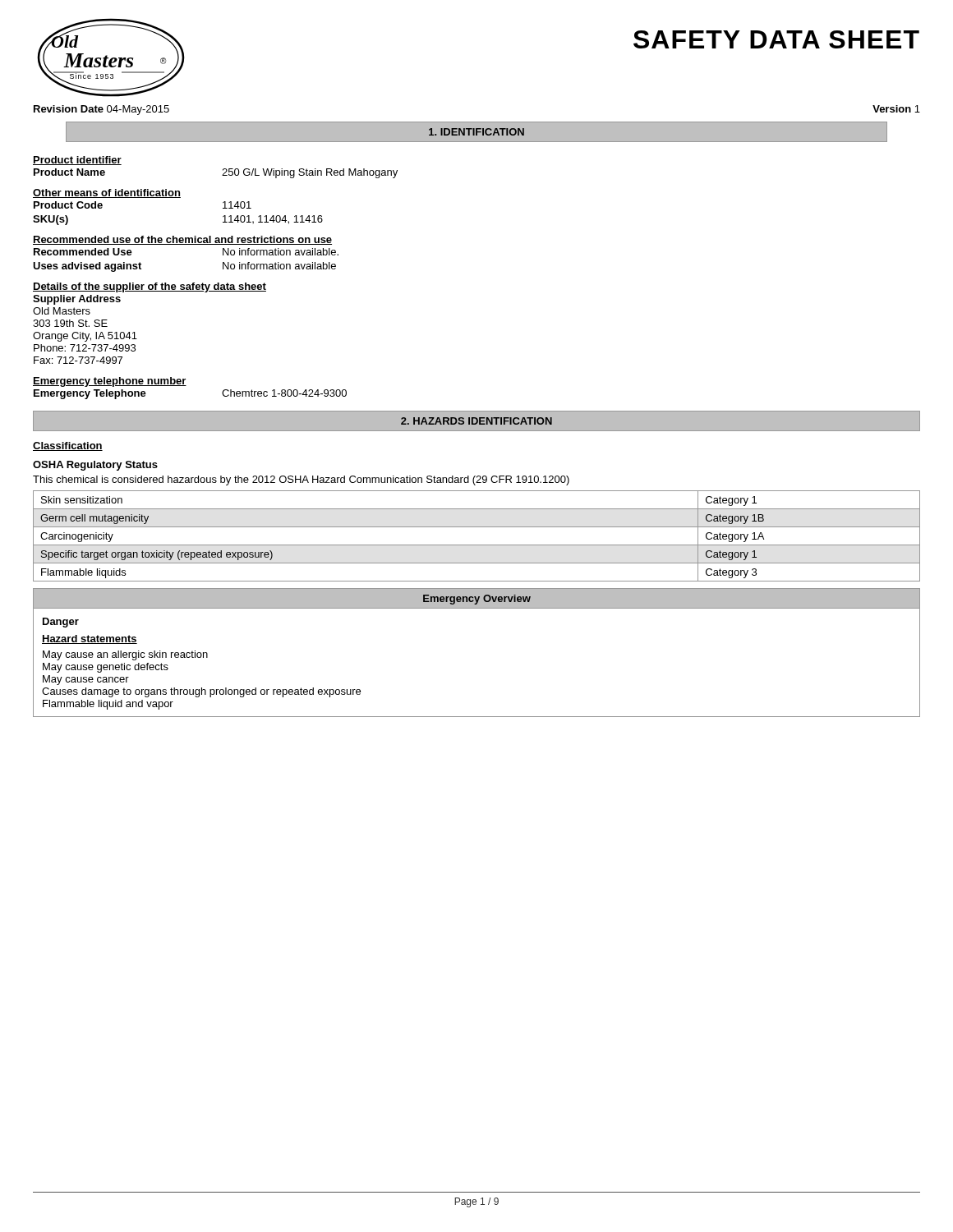The image size is (953, 1232).
Task: Select the table that reads "Germ cell mutagenicity"
Action: coord(476,536)
